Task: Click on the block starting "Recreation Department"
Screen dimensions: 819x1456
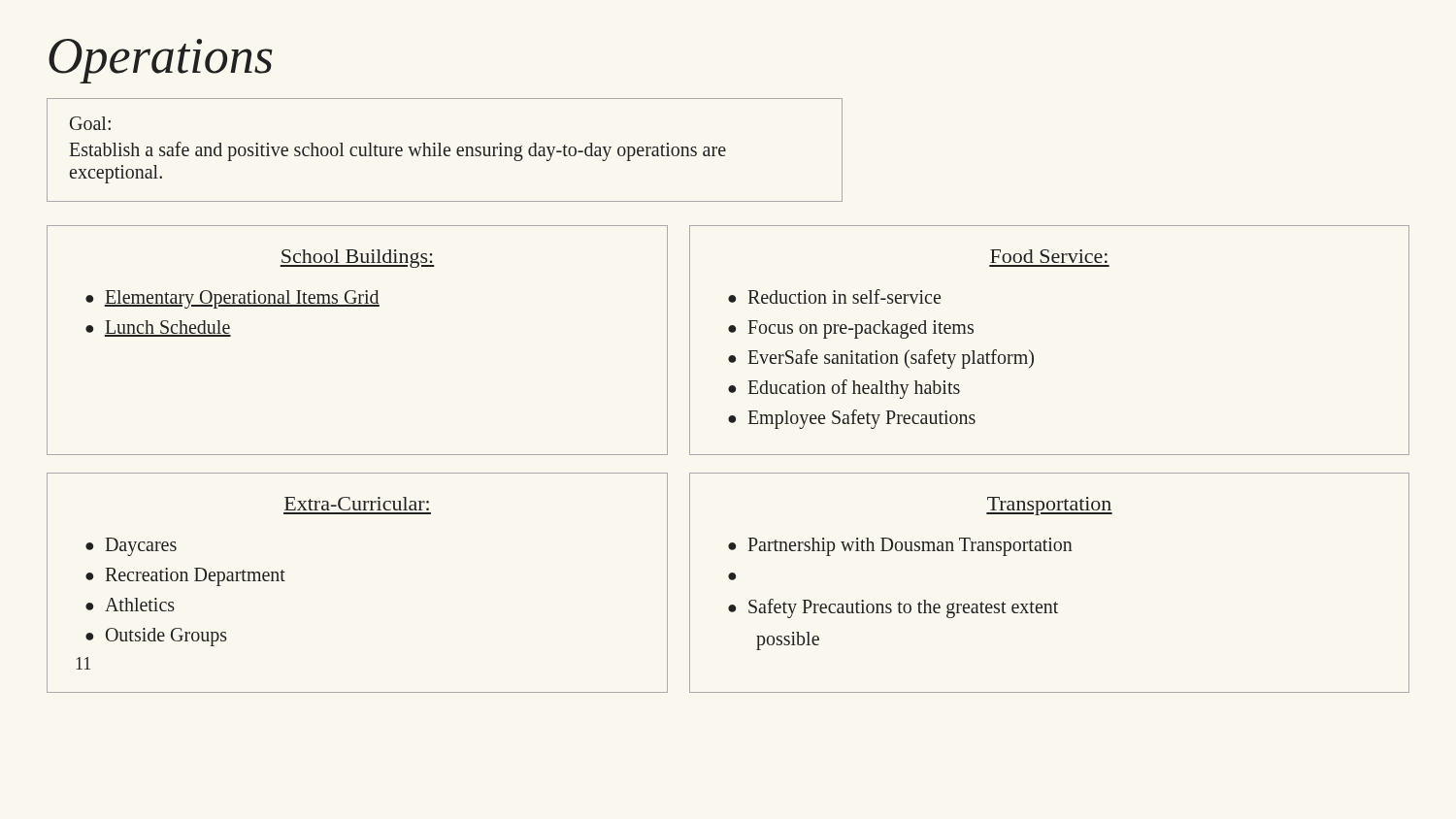Action: (x=195, y=575)
